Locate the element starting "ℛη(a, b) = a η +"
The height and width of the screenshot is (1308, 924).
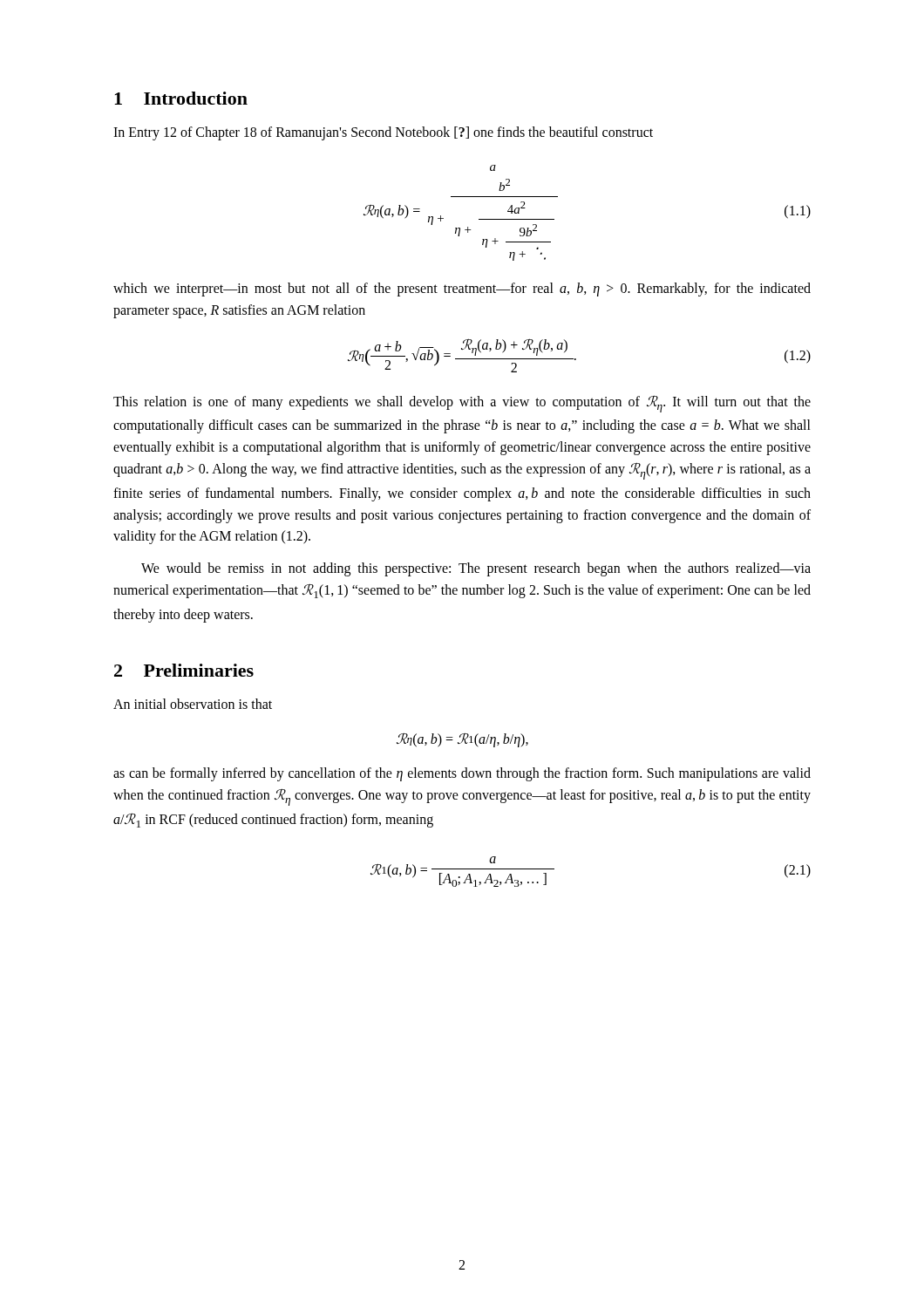click(x=493, y=168)
